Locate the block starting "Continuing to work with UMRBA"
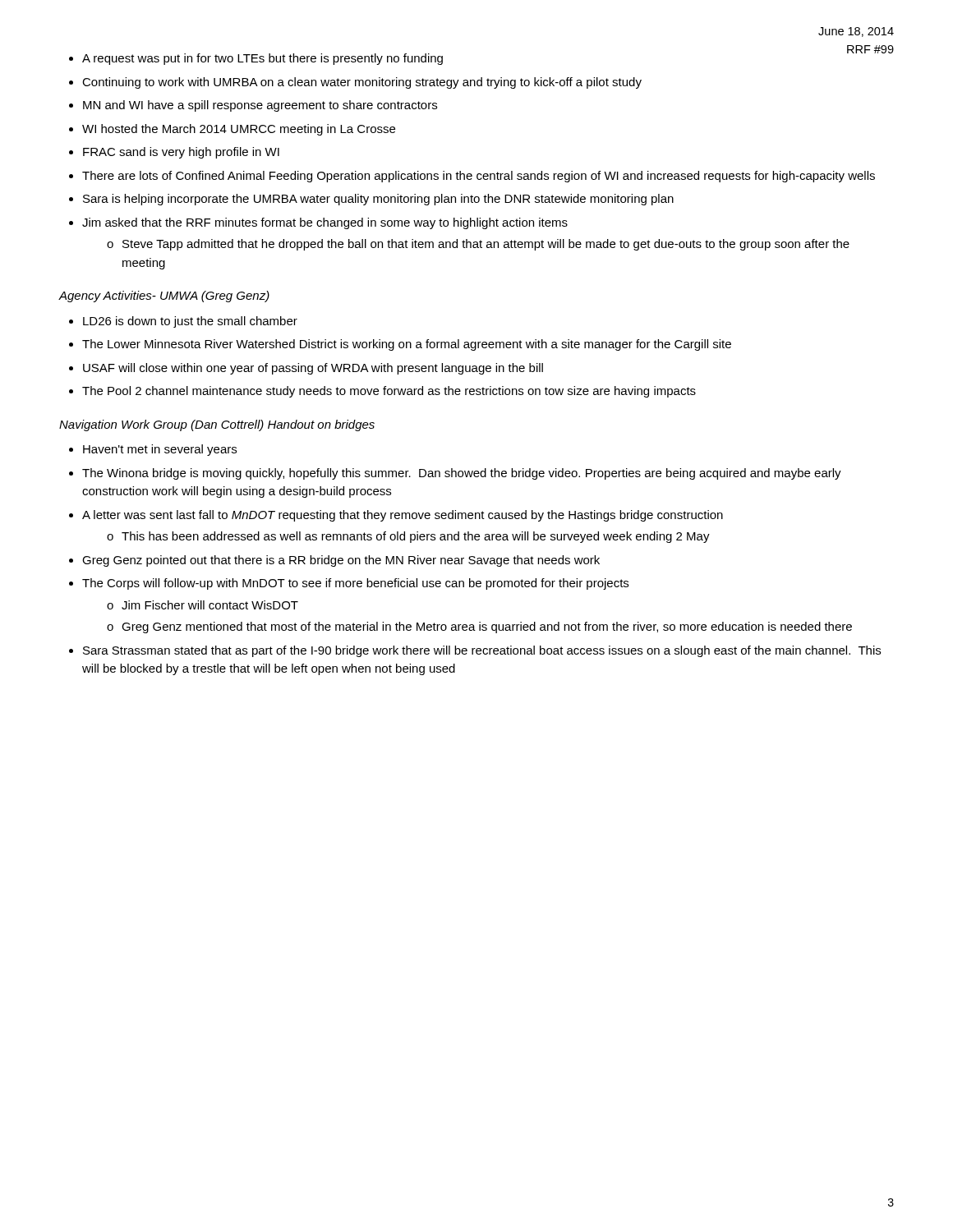This screenshot has width=953, height=1232. coord(362,81)
